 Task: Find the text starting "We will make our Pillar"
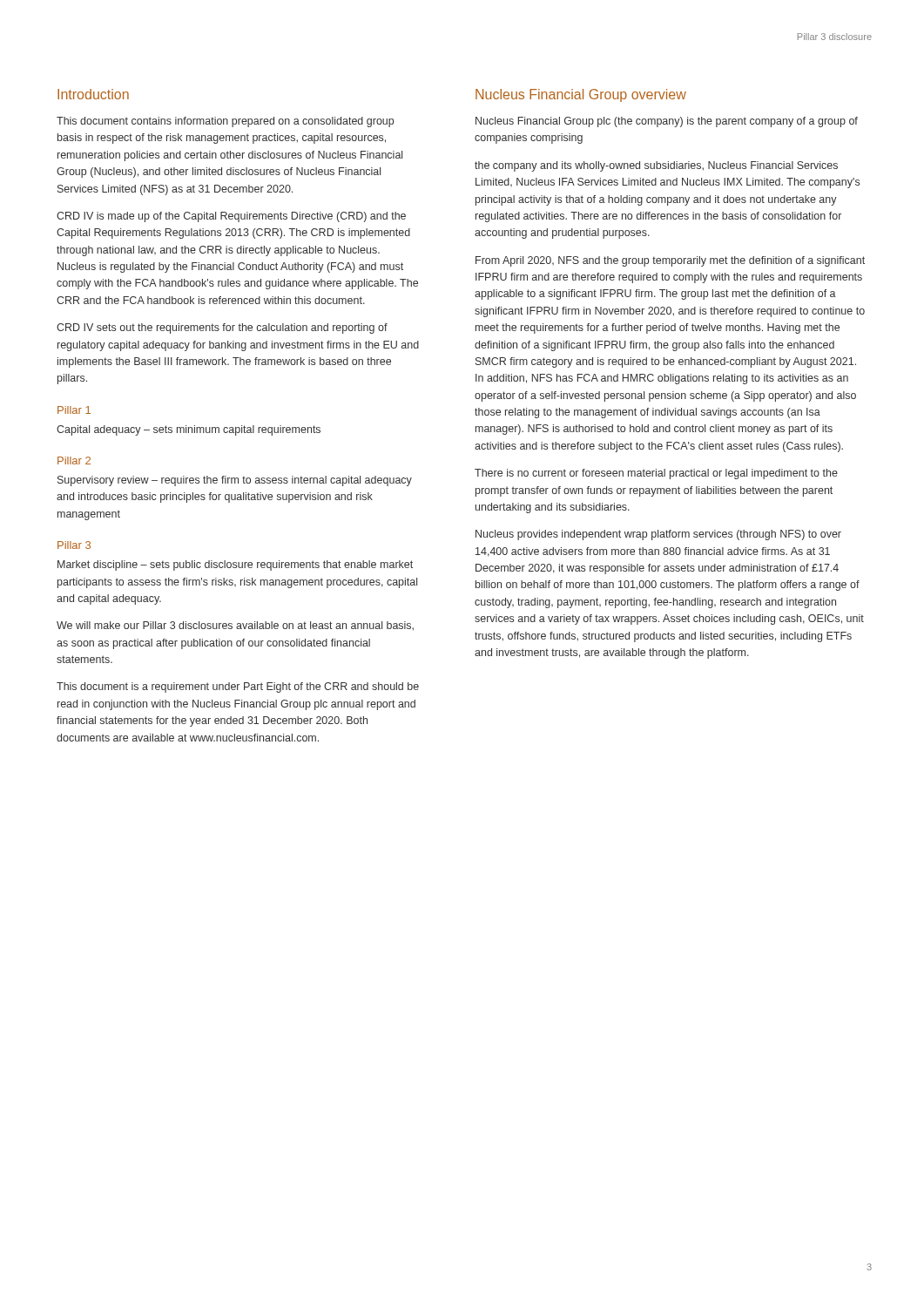240,643
